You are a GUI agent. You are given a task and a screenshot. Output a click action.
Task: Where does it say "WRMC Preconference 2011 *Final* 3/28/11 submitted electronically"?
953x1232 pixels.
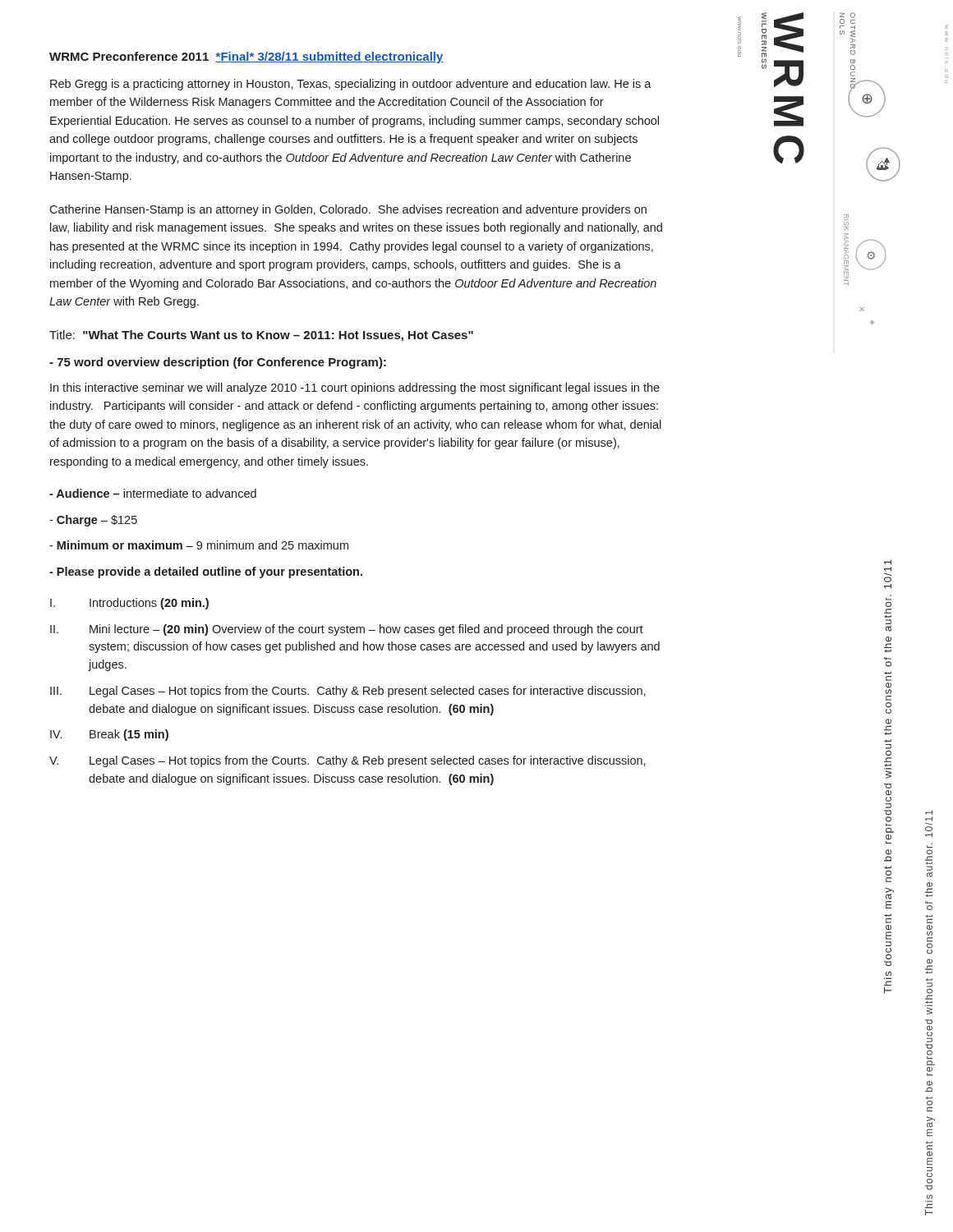coord(246,56)
